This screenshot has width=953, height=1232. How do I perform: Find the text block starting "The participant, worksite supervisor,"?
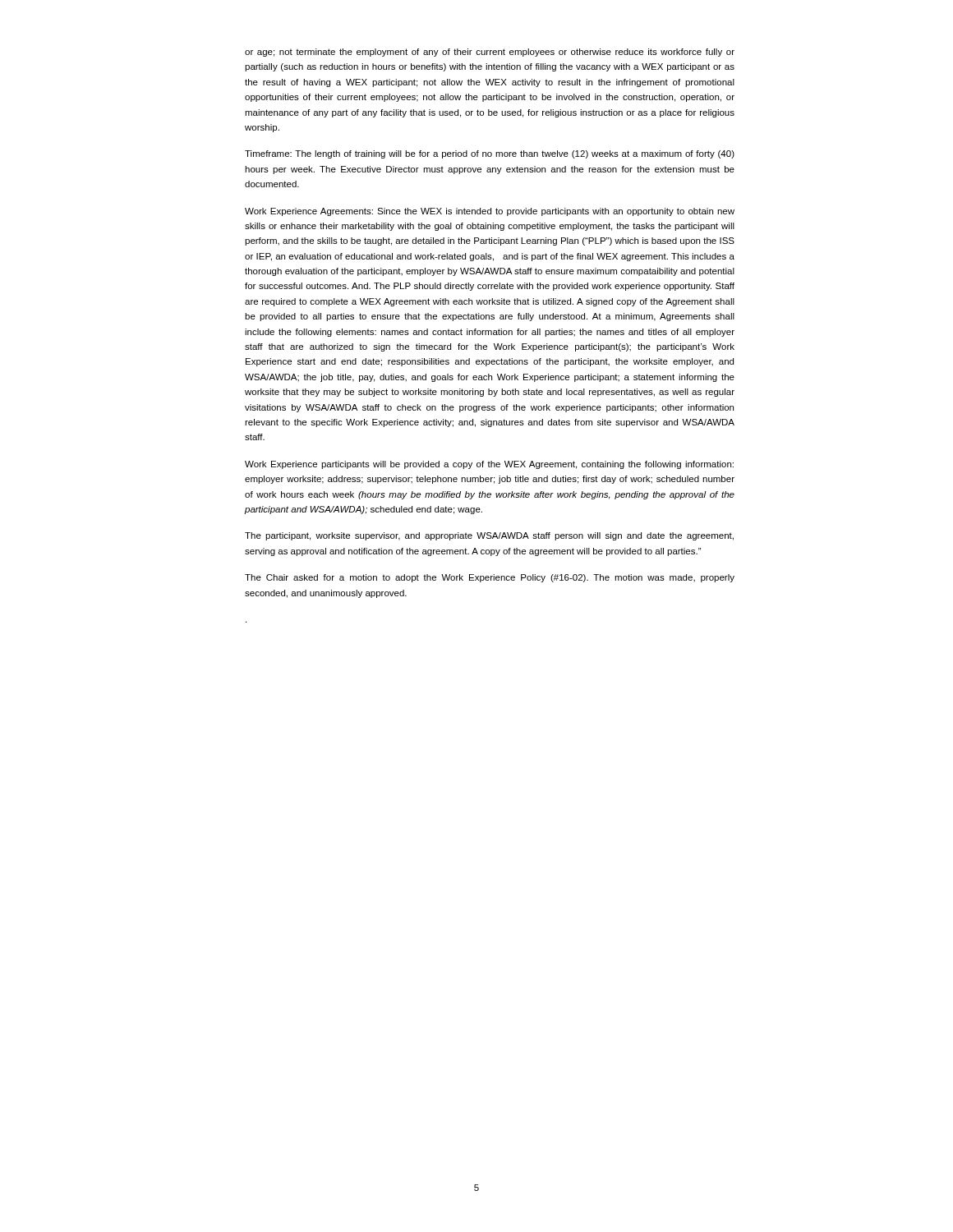pos(490,543)
